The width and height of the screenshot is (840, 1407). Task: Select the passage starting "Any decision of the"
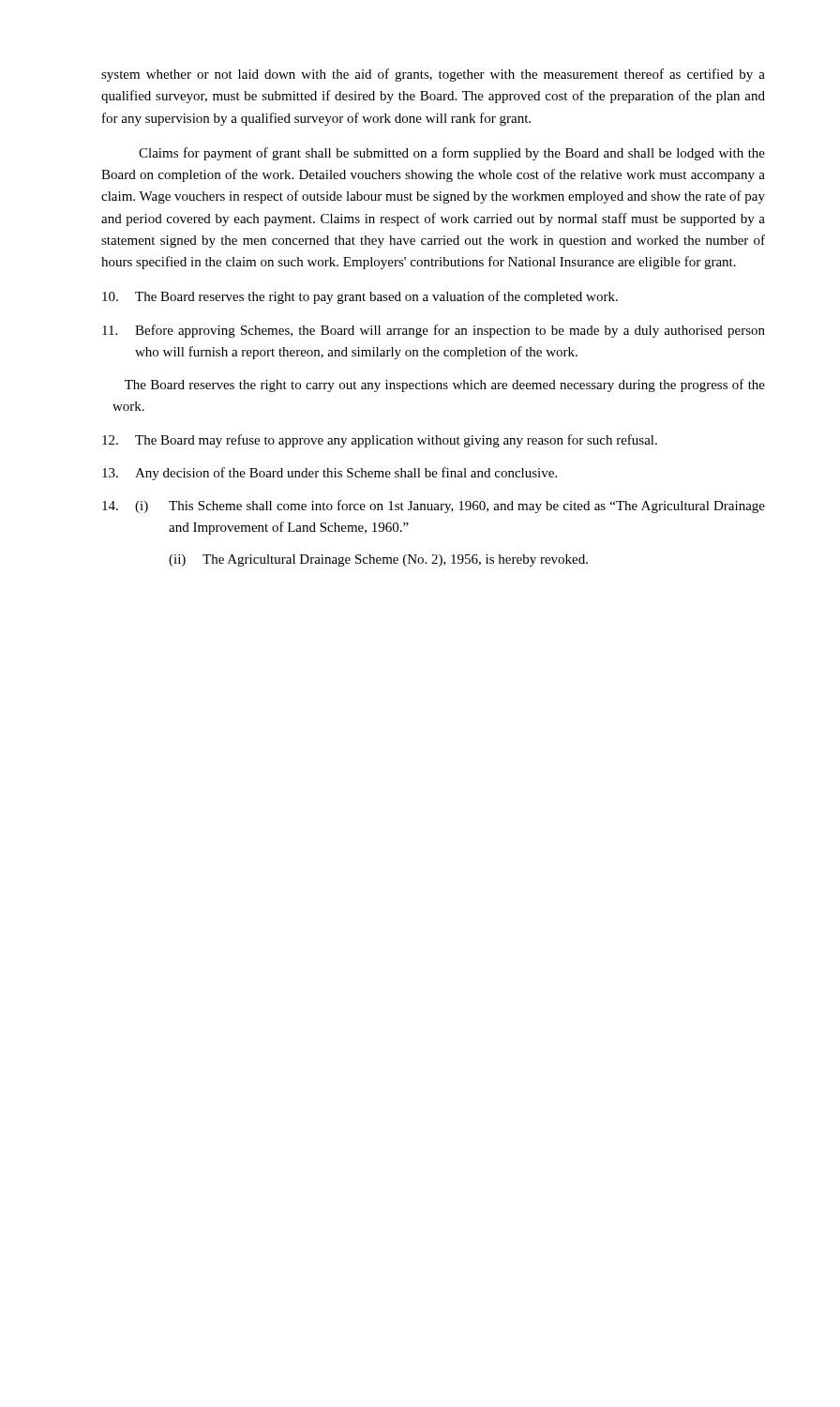433,473
